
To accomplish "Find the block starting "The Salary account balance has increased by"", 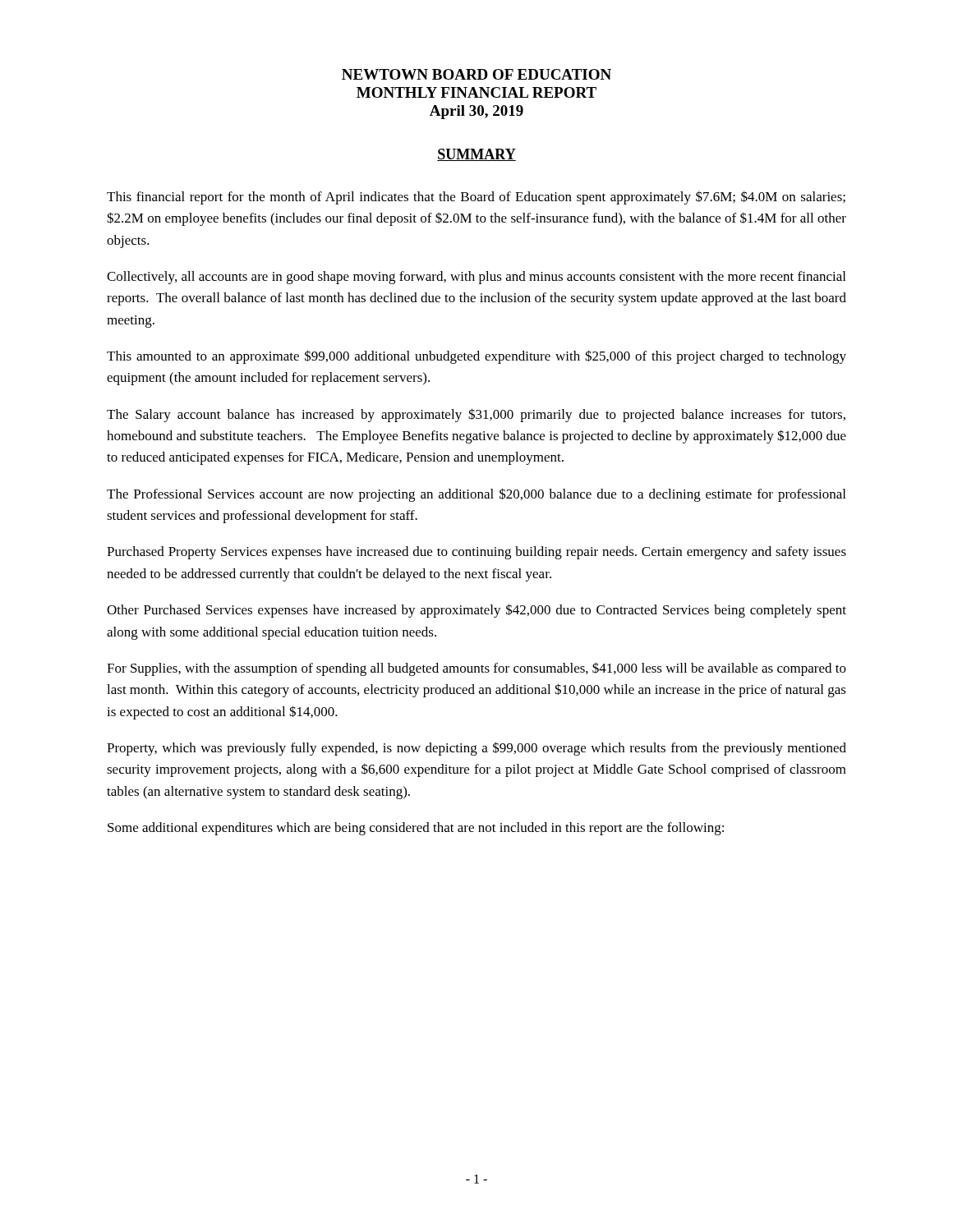I will pyautogui.click(x=476, y=436).
